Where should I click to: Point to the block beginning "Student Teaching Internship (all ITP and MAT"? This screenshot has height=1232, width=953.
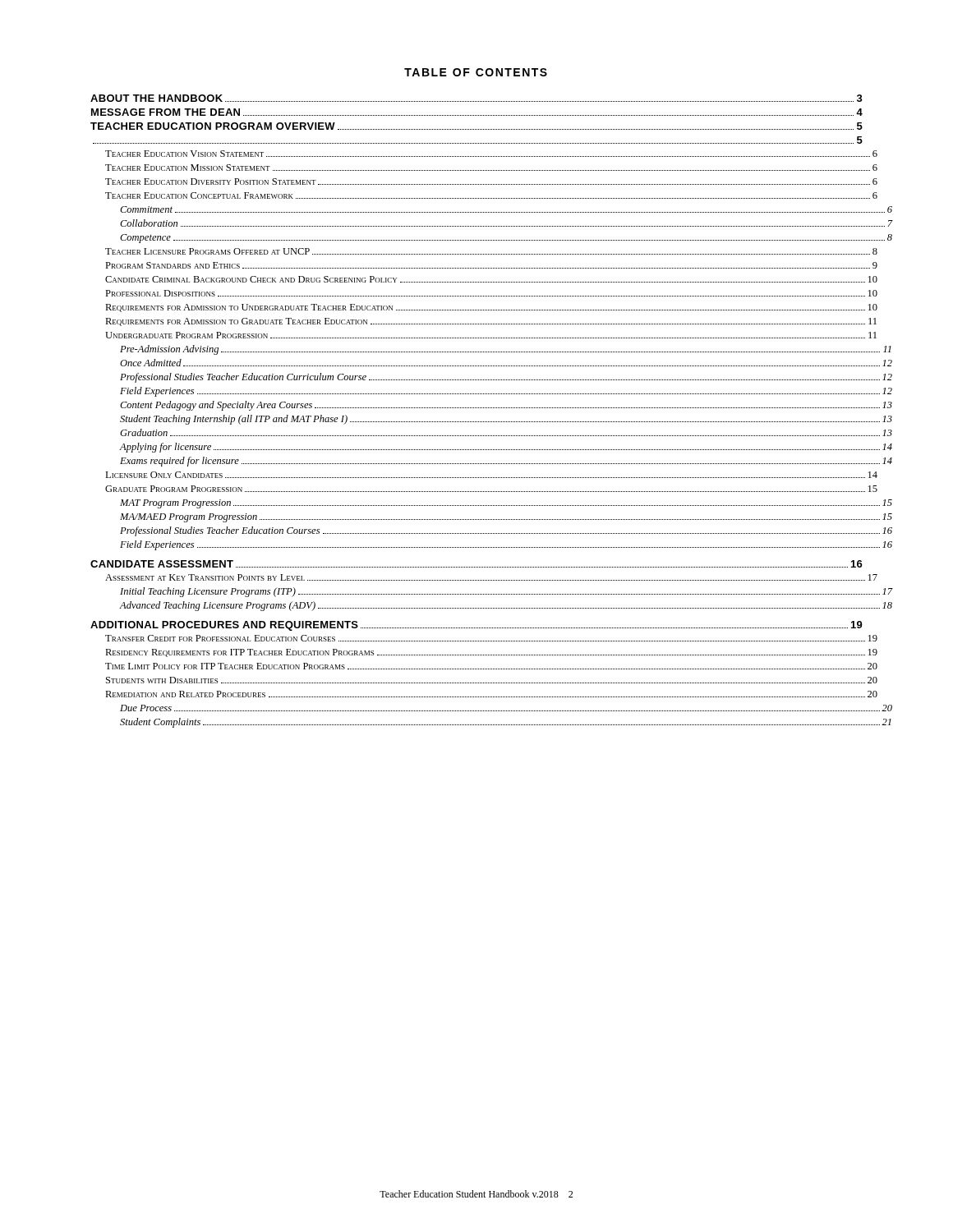[x=506, y=419]
